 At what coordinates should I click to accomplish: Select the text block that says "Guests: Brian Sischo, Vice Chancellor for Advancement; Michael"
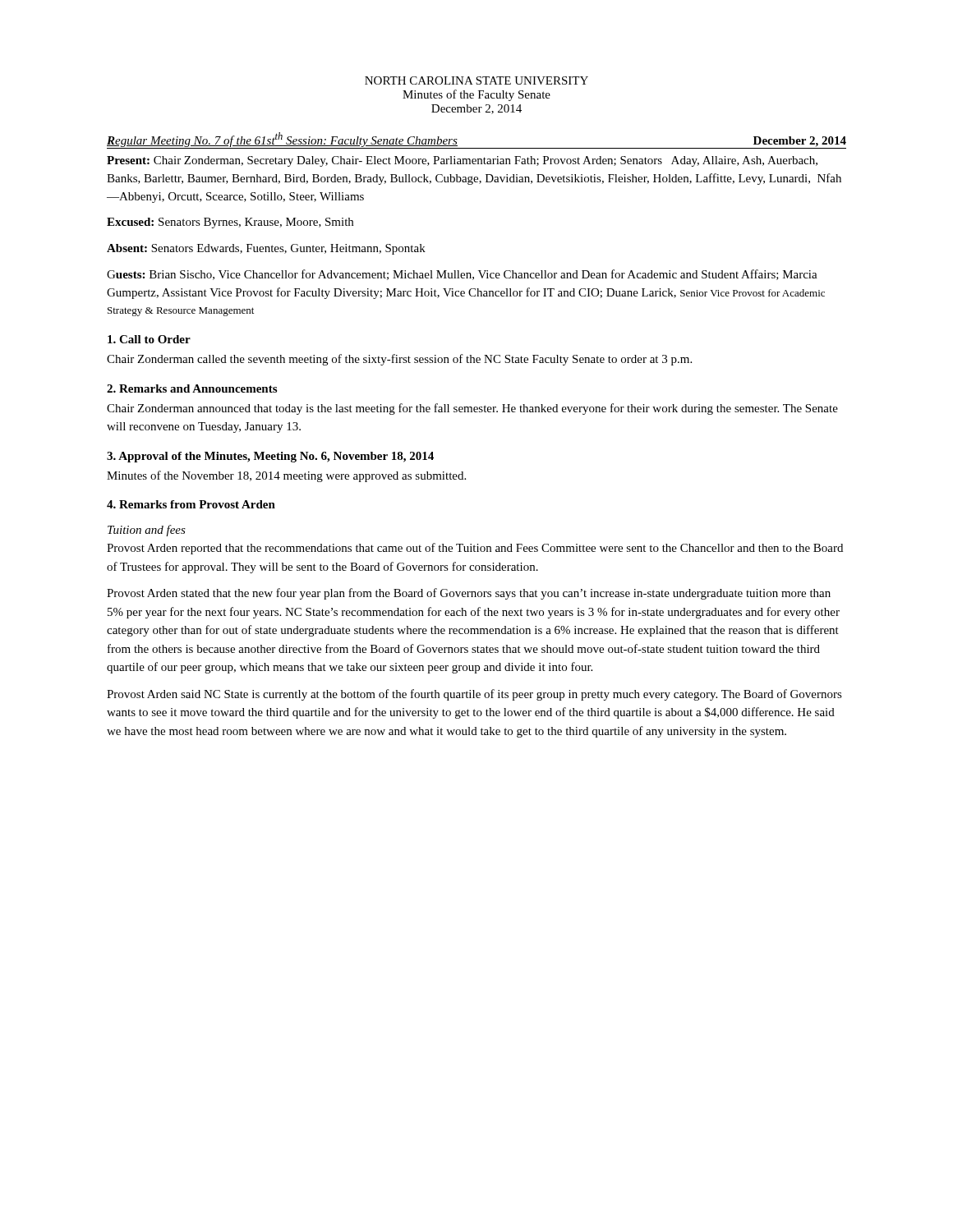point(466,292)
